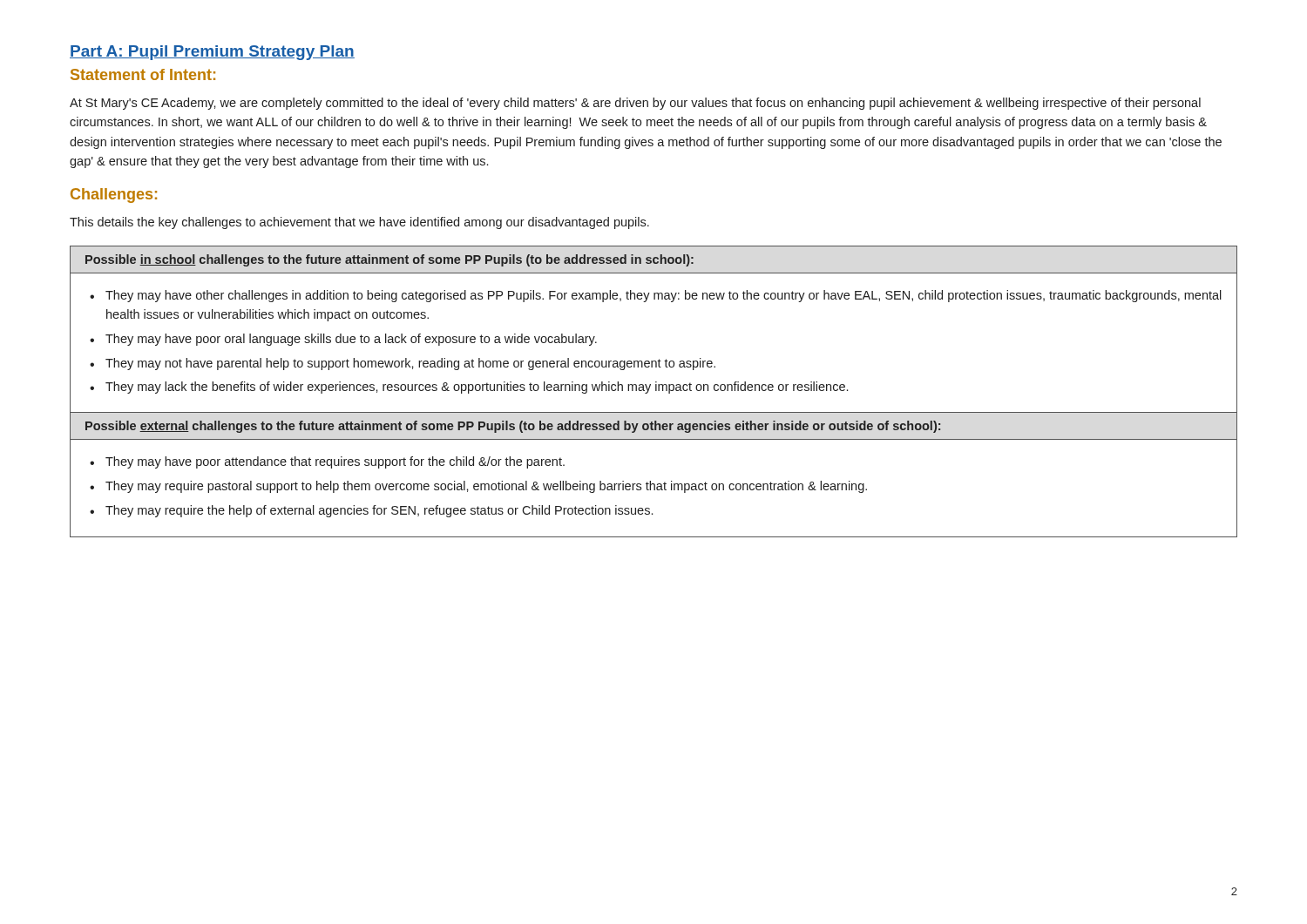The height and width of the screenshot is (924, 1307).
Task: Find the text starting "At St Mary's CE Academy, we are completely"
Action: tap(646, 132)
